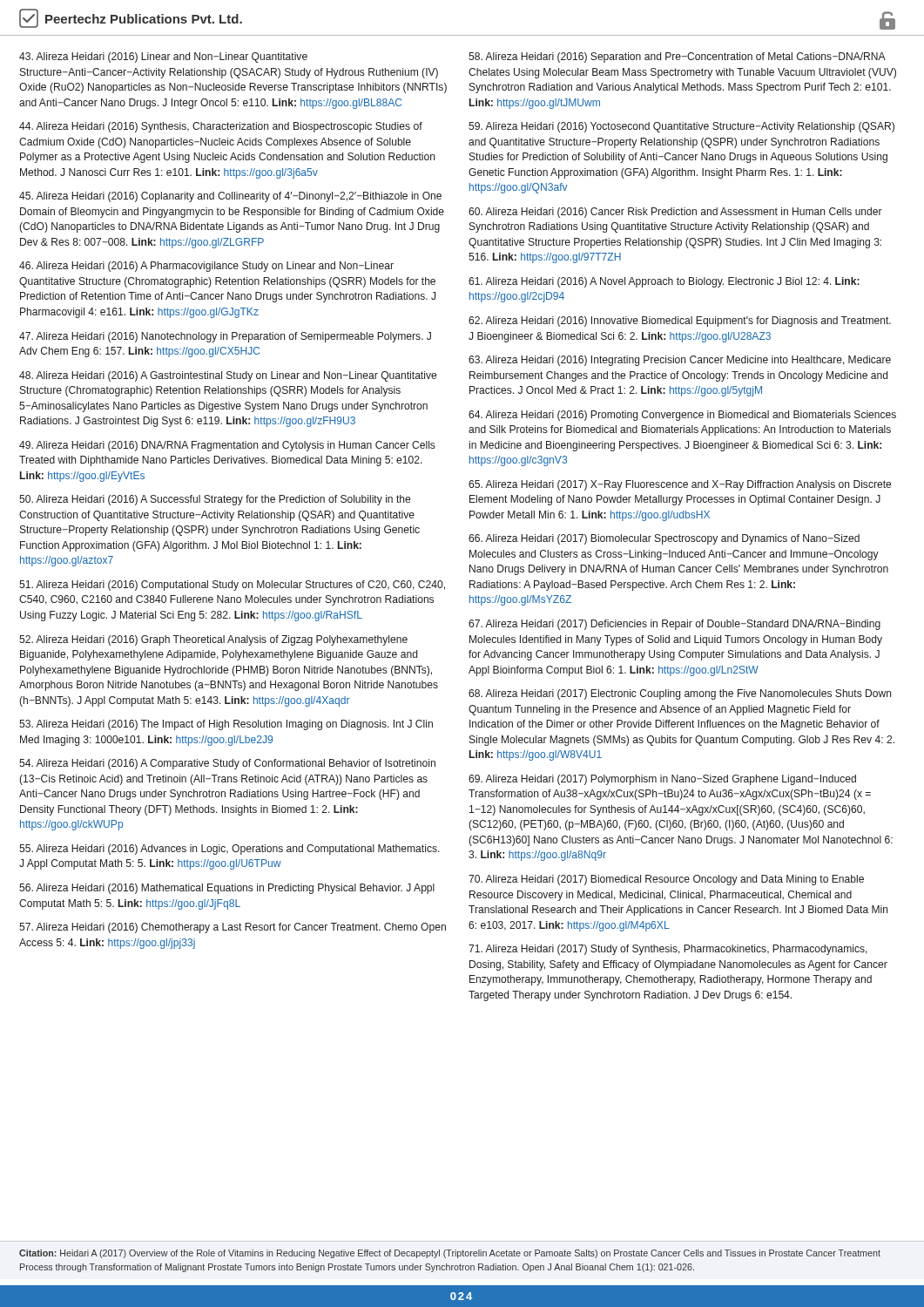Point to the block beginning "58. Alireza Heidari (2016) Separation and Pre−Concentration of"

click(683, 80)
